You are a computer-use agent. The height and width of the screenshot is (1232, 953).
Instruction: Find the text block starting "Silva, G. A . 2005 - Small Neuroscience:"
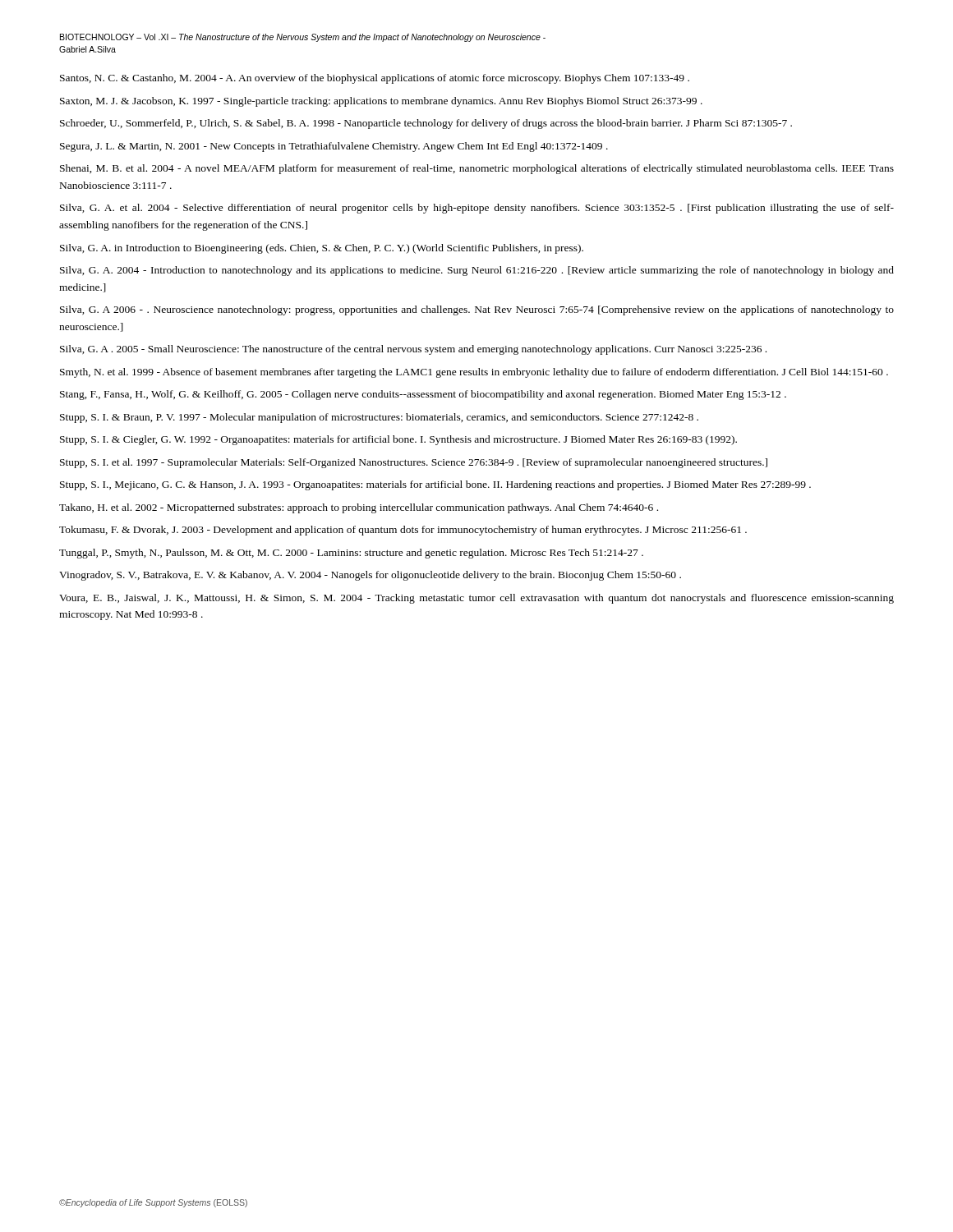point(413,349)
